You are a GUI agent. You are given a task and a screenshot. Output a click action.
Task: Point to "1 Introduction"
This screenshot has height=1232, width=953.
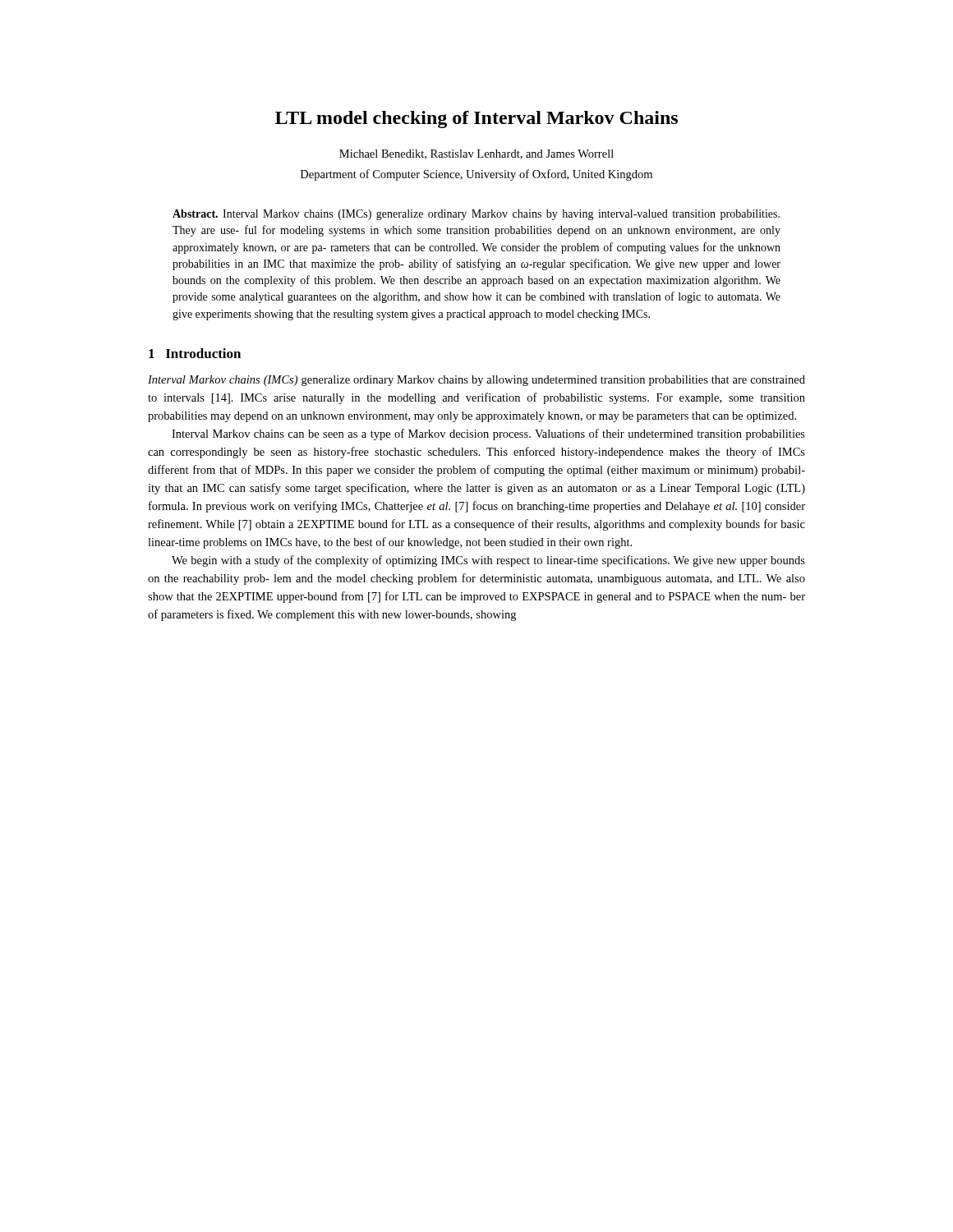tap(195, 354)
